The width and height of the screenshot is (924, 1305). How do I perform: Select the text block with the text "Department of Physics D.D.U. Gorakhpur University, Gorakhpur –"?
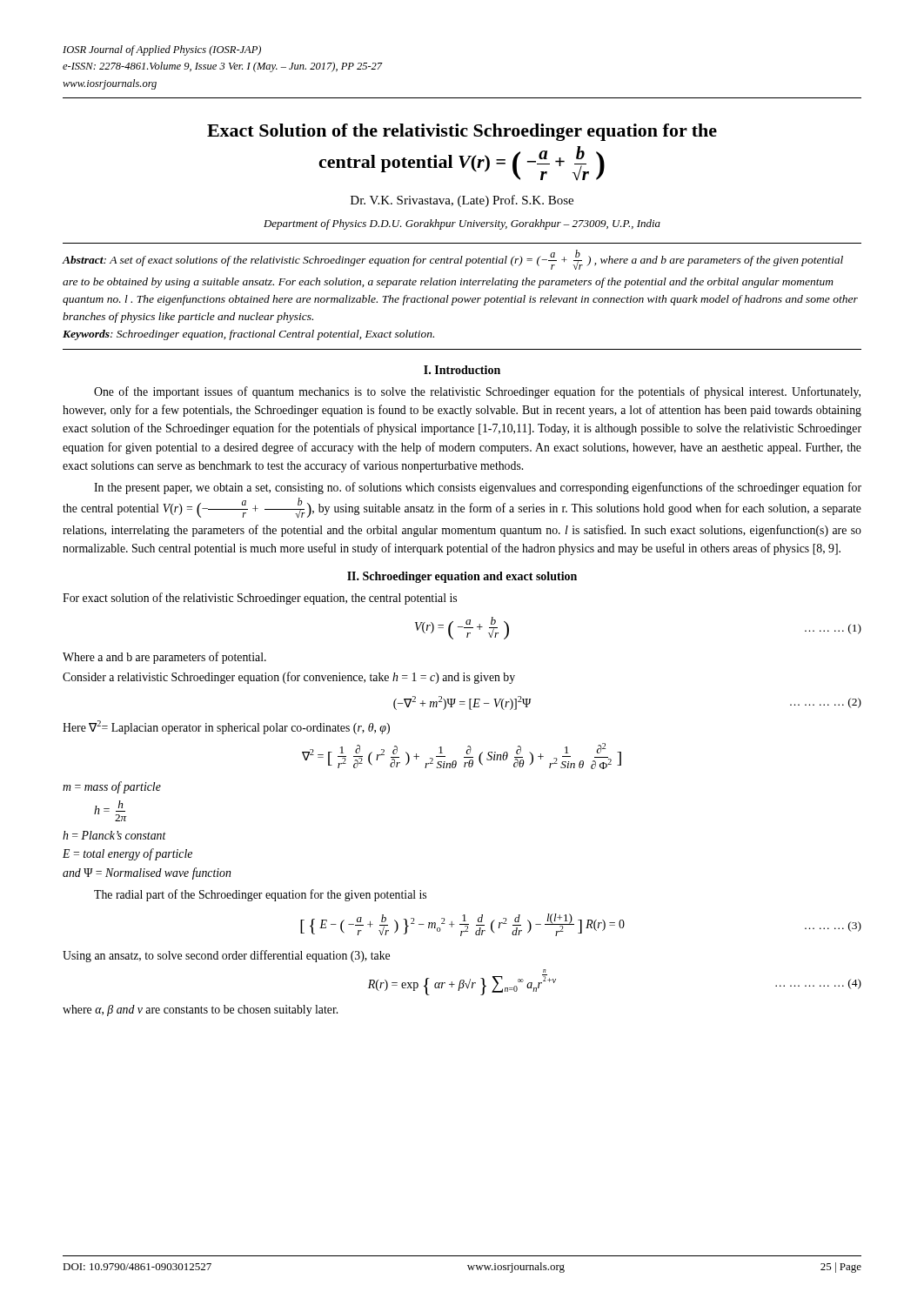pyautogui.click(x=462, y=223)
